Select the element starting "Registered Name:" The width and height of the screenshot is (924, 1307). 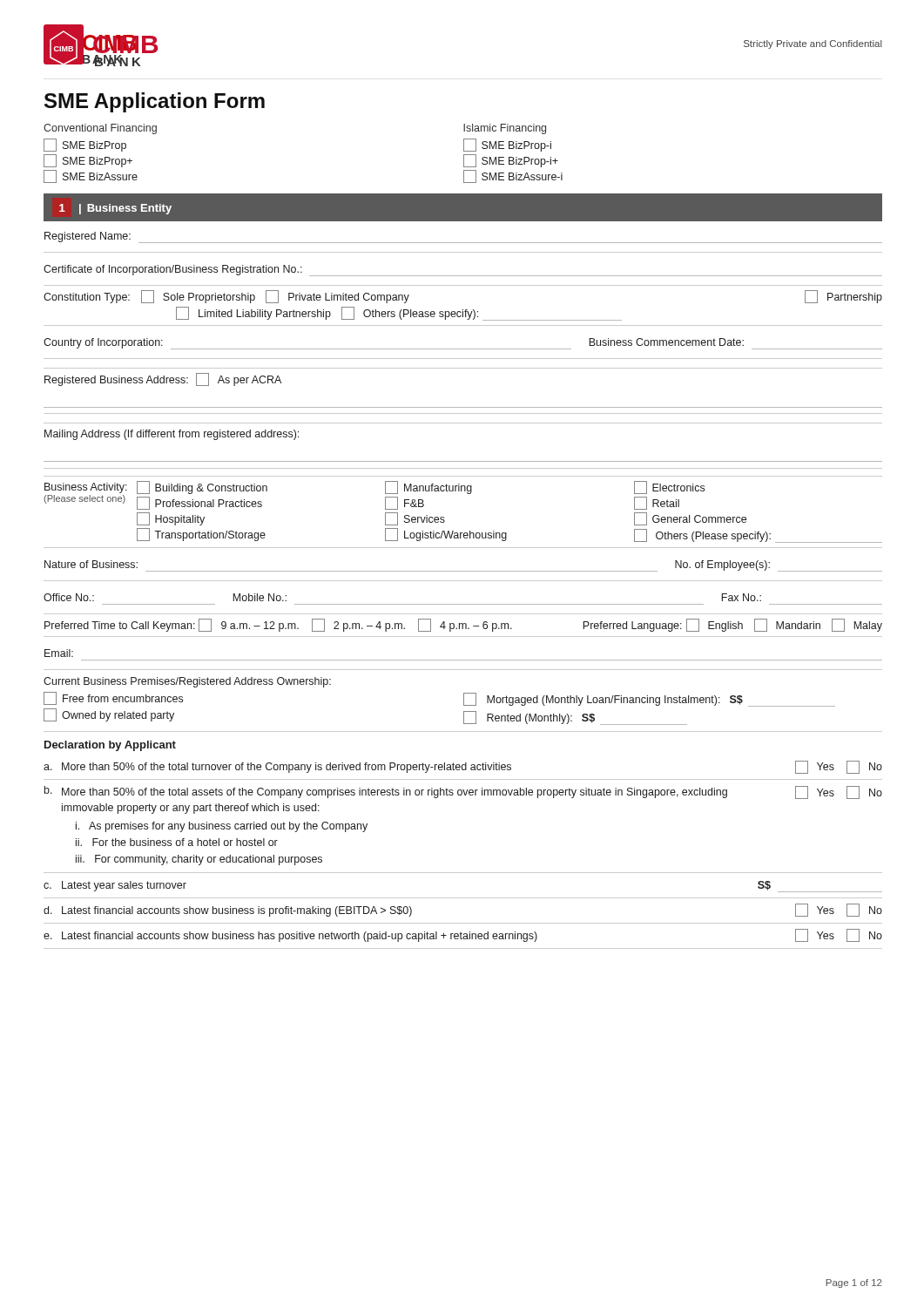point(463,236)
